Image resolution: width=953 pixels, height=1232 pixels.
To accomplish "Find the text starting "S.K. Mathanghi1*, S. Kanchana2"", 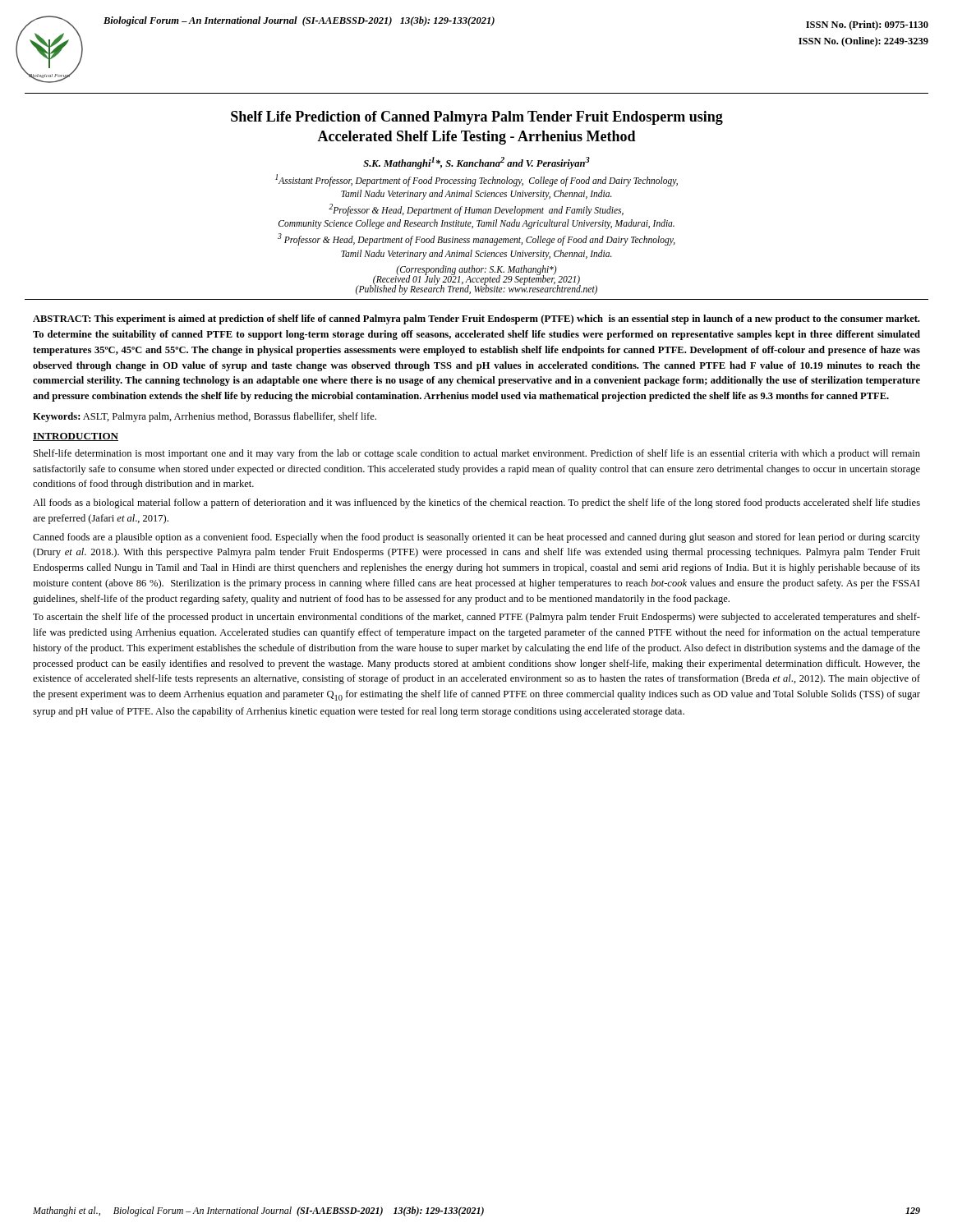I will pyautogui.click(x=476, y=162).
